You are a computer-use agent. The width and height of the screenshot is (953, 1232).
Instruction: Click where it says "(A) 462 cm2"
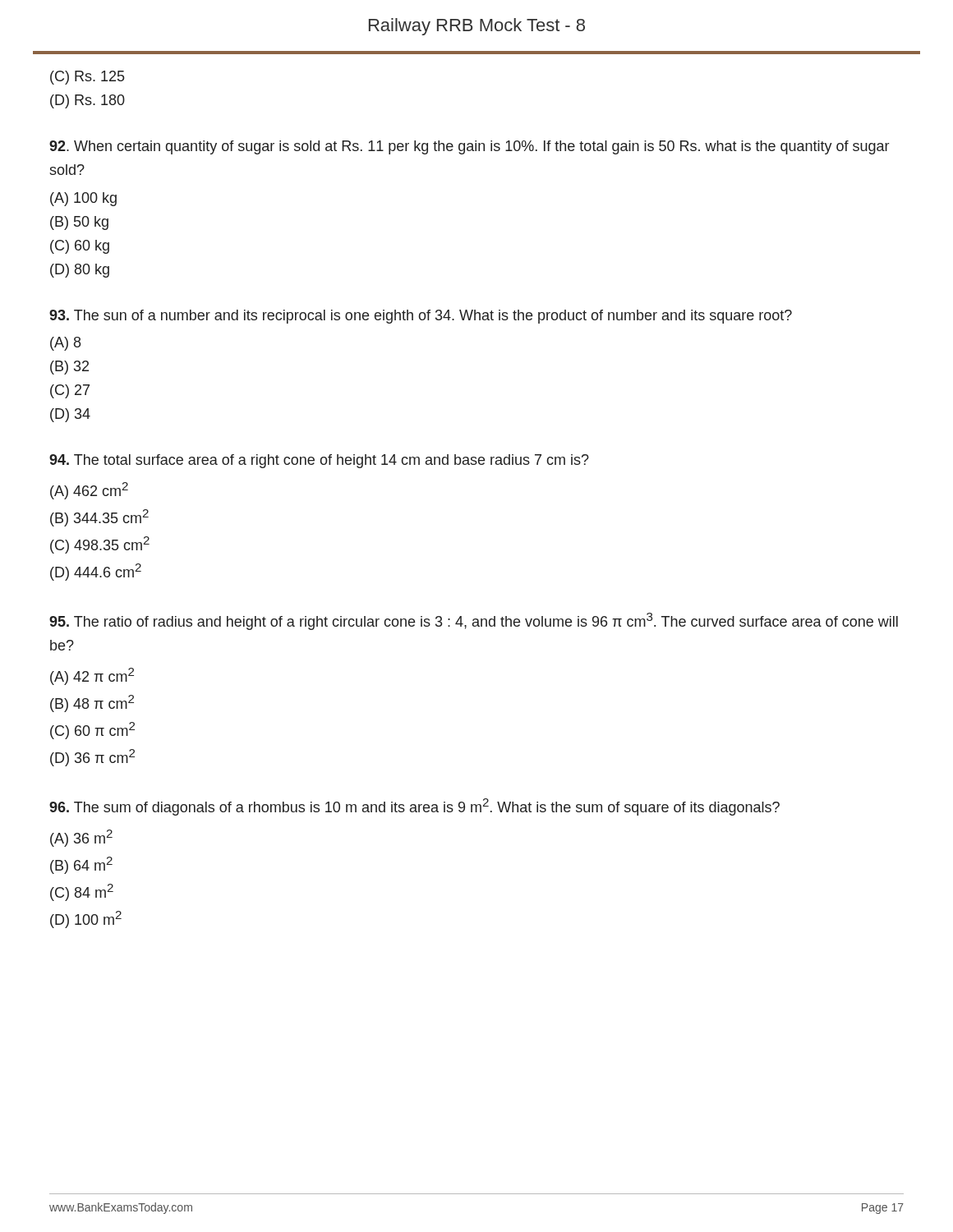pos(89,489)
